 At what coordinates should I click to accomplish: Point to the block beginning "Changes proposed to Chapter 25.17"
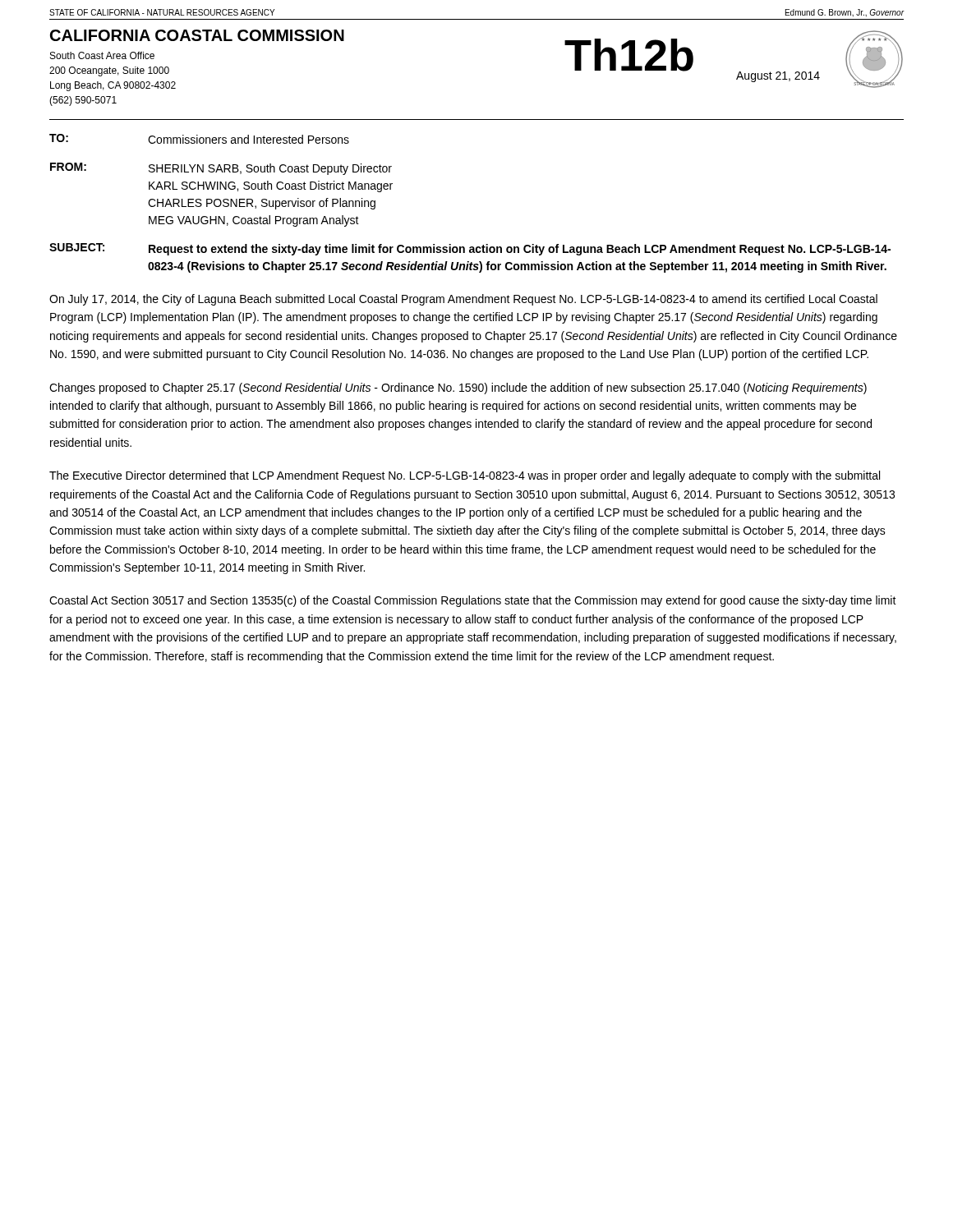pyautogui.click(x=461, y=415)
